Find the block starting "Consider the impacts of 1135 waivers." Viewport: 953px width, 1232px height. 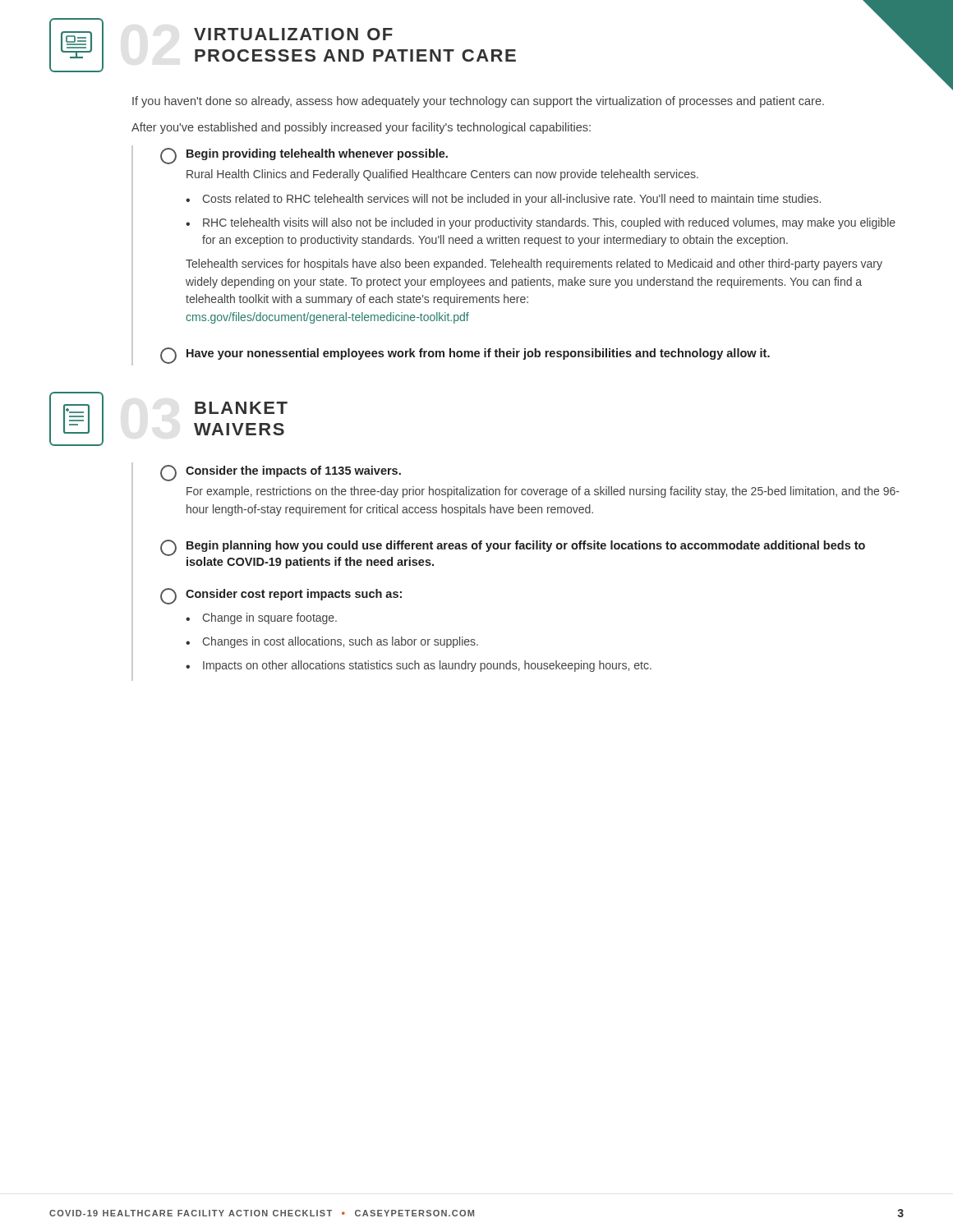(294, 471)
